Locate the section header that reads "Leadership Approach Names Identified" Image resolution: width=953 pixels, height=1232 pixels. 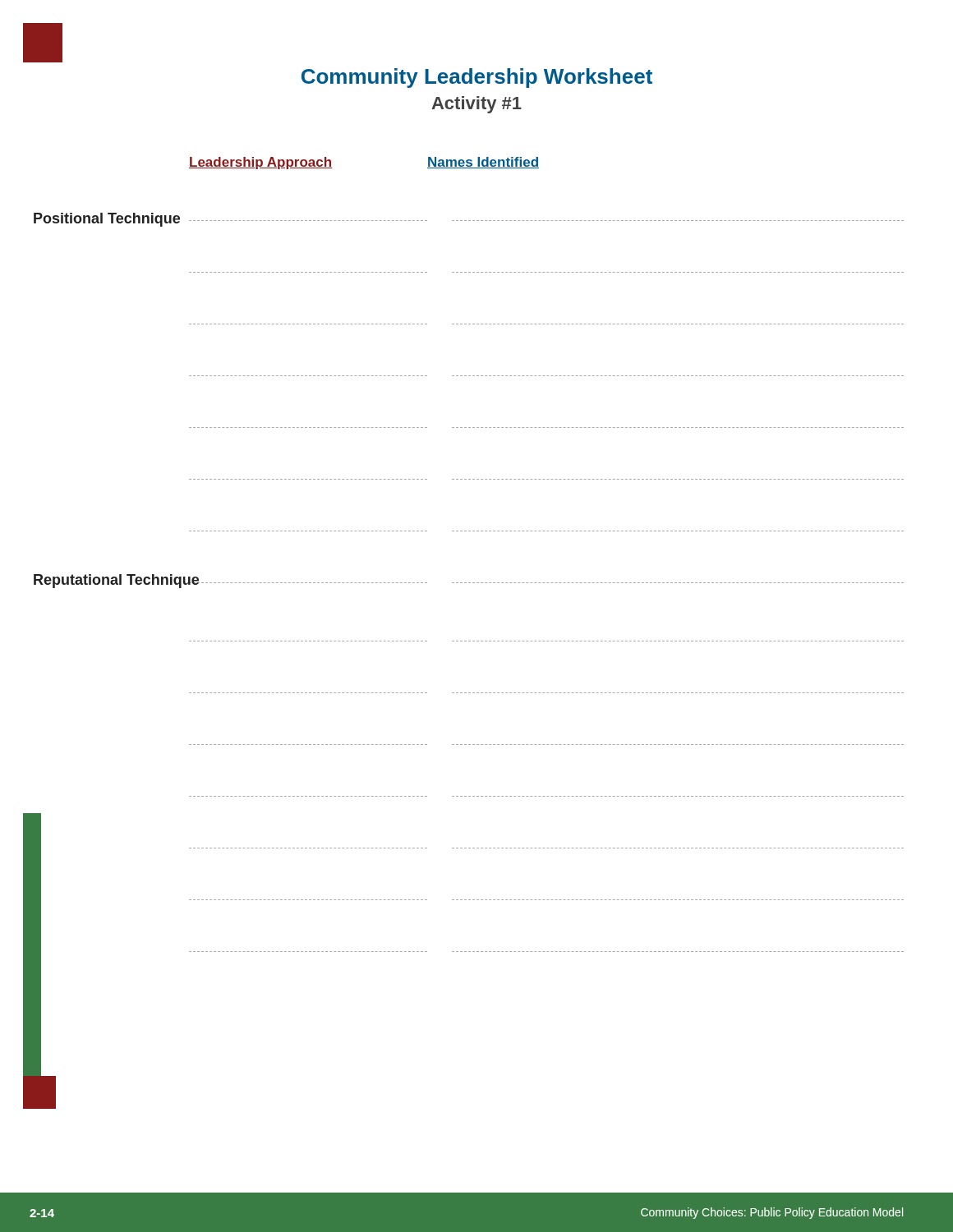click(x=268, y=164)
